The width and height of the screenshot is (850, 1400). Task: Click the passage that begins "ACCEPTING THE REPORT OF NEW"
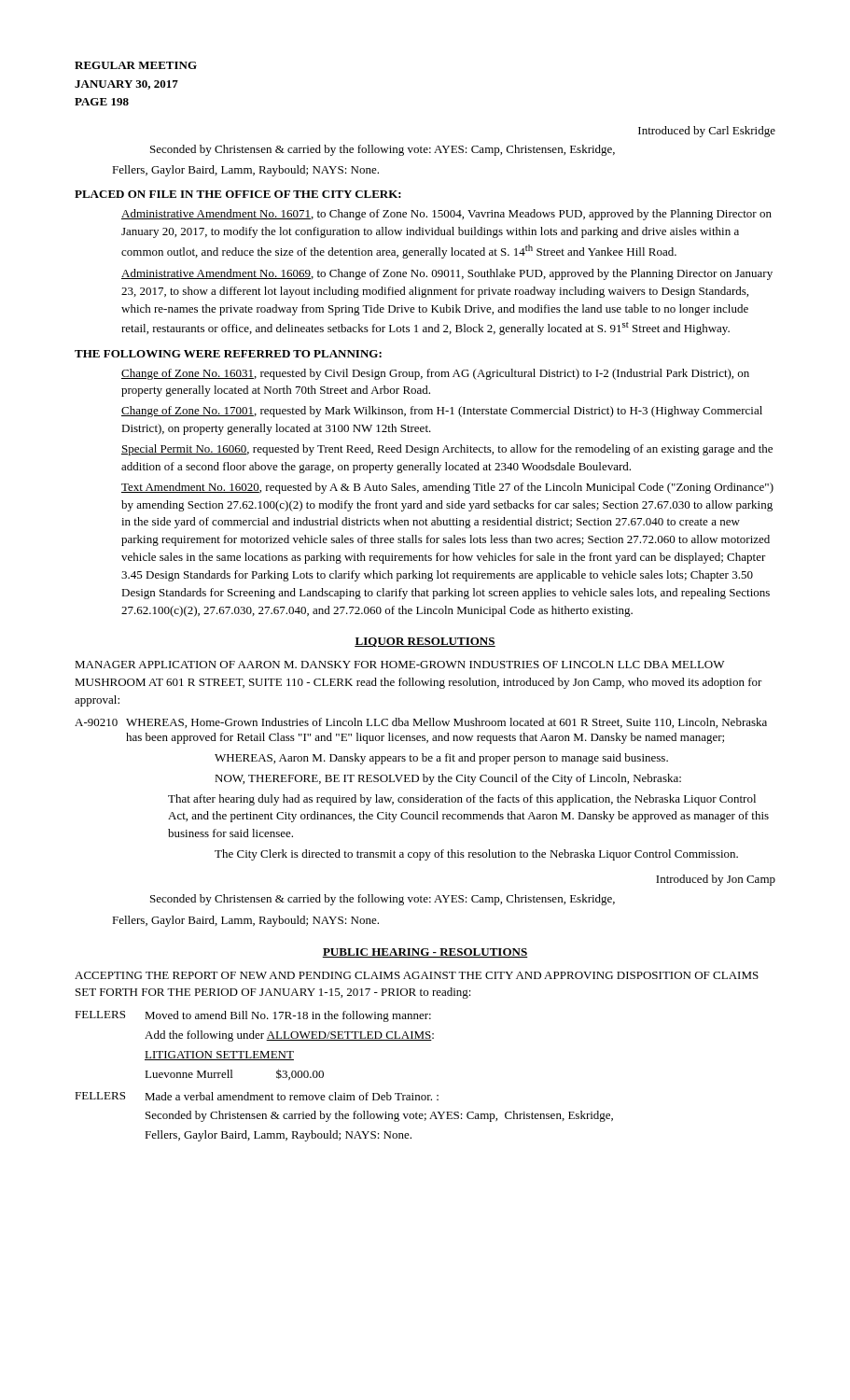pos(425,984)
